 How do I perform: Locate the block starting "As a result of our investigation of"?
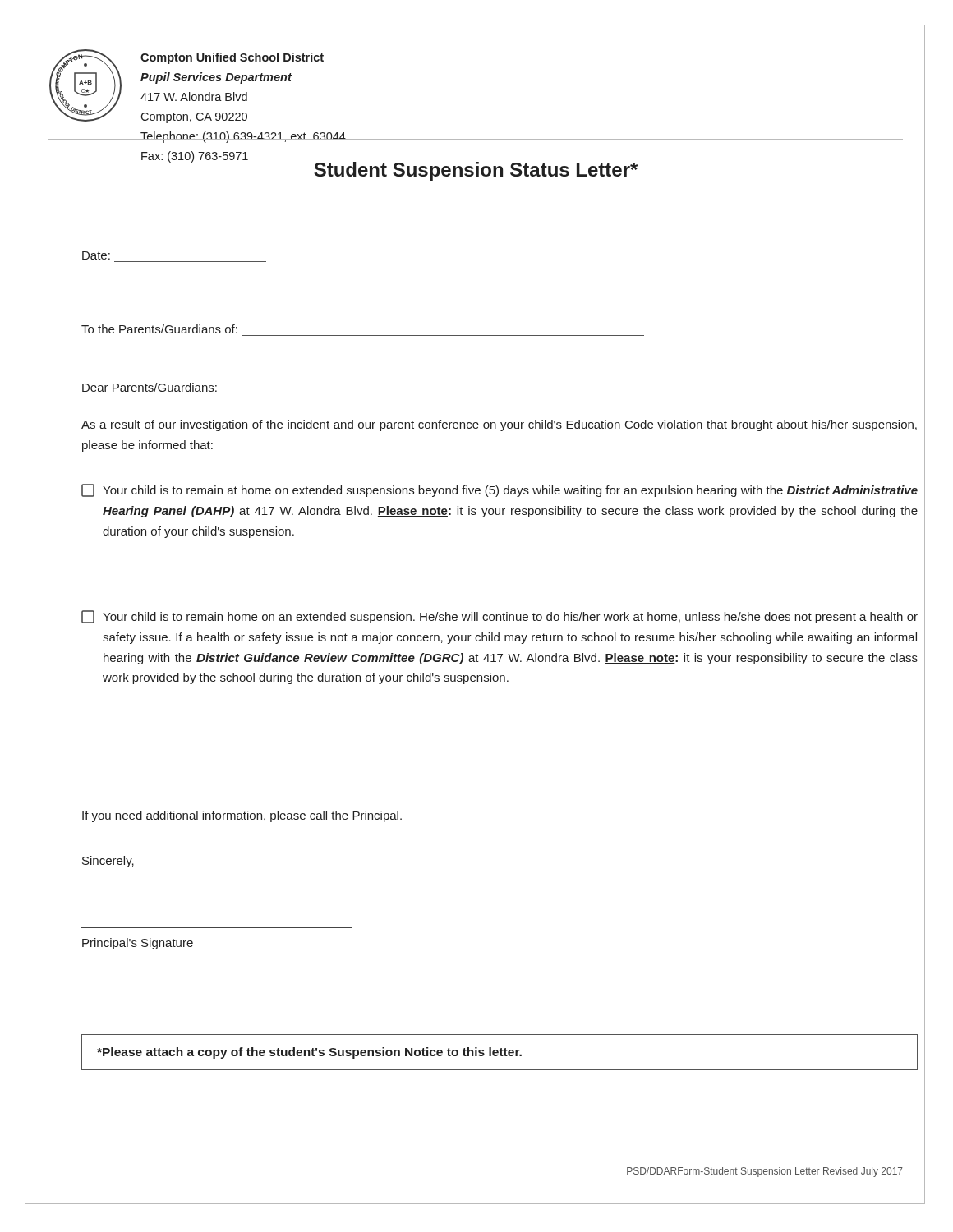[499, 434]
